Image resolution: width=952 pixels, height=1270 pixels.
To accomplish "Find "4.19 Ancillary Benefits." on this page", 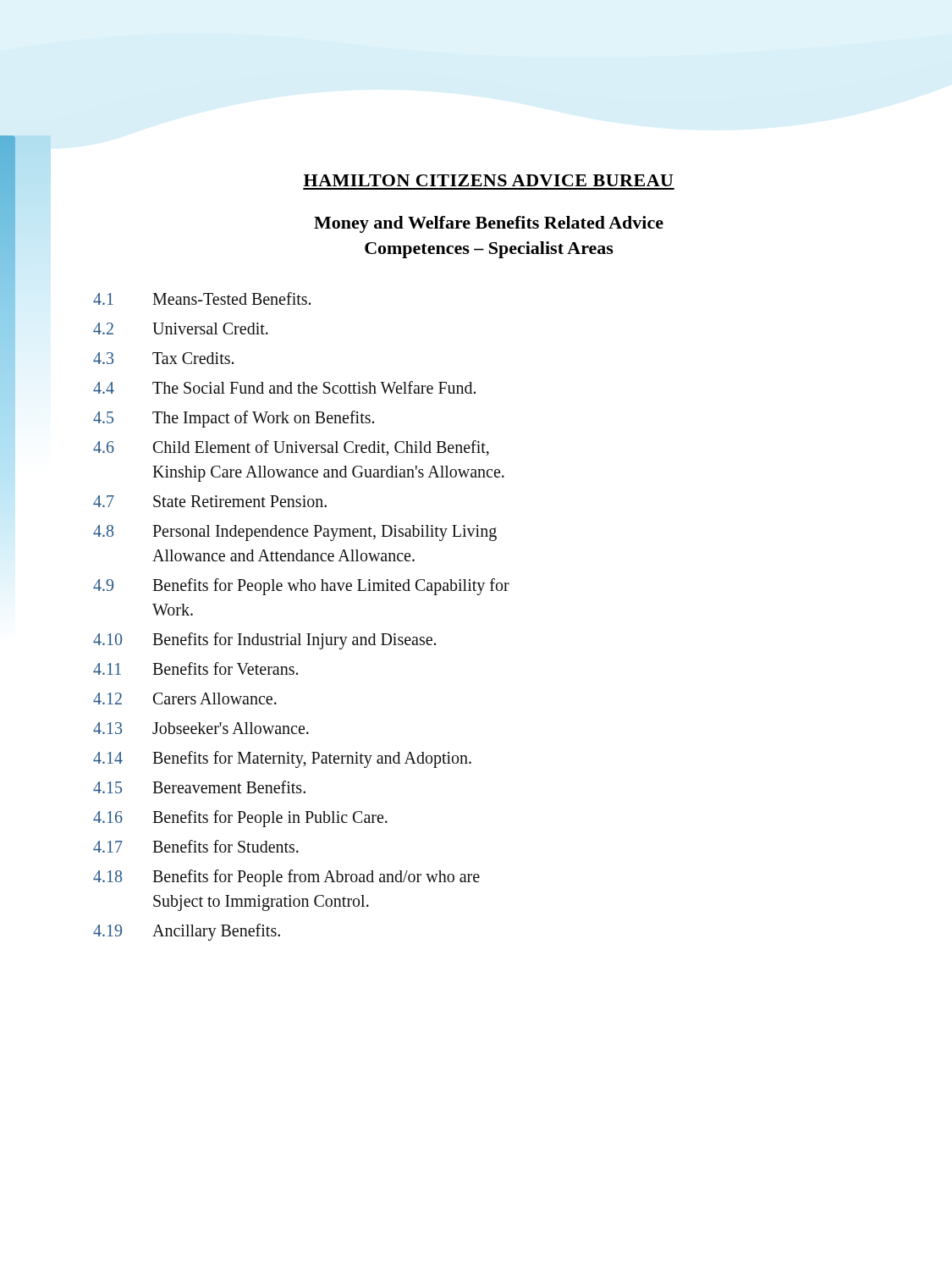I will [x=187, y=932].
